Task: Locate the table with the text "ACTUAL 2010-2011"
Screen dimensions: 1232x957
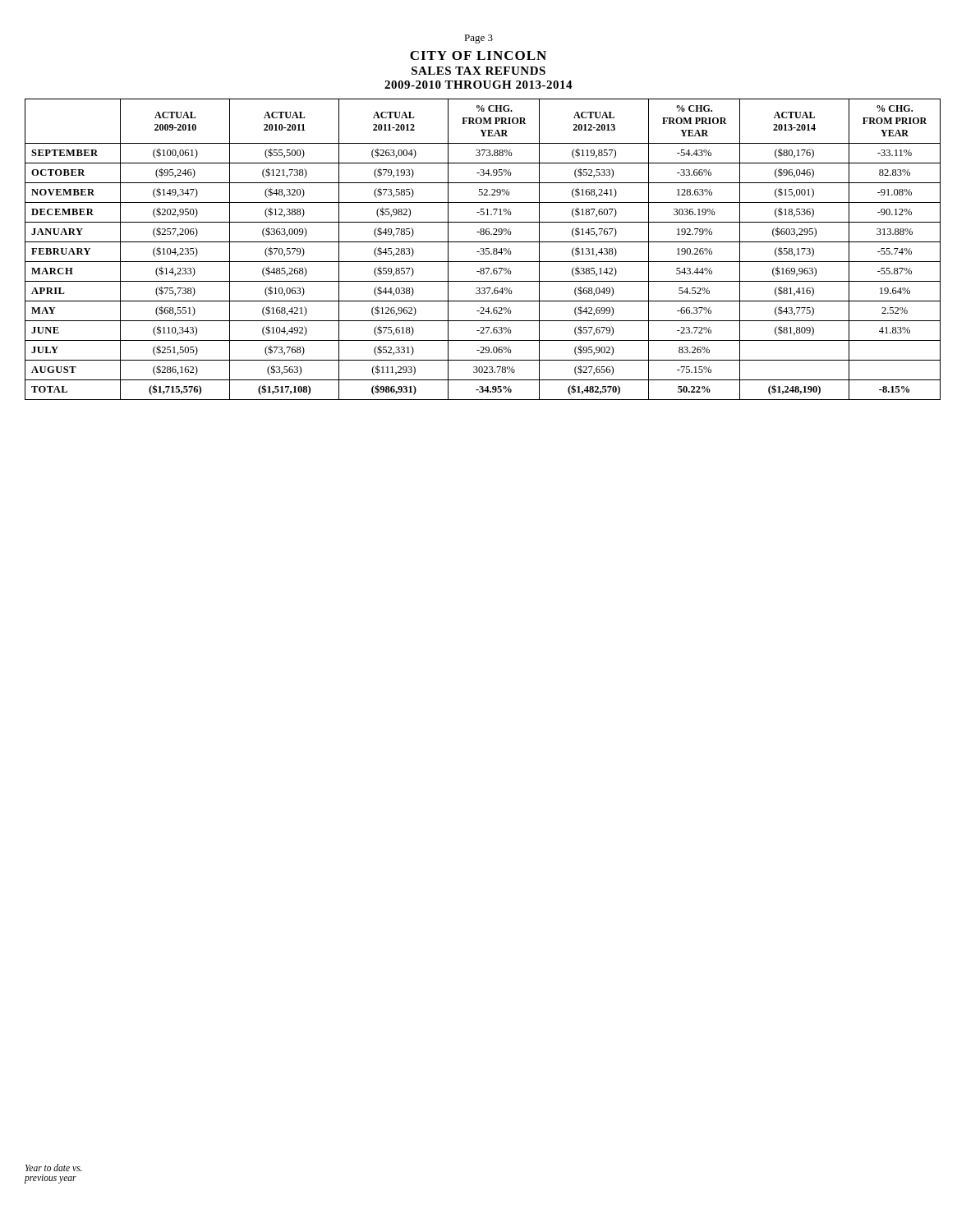Action: coord(483,249)
